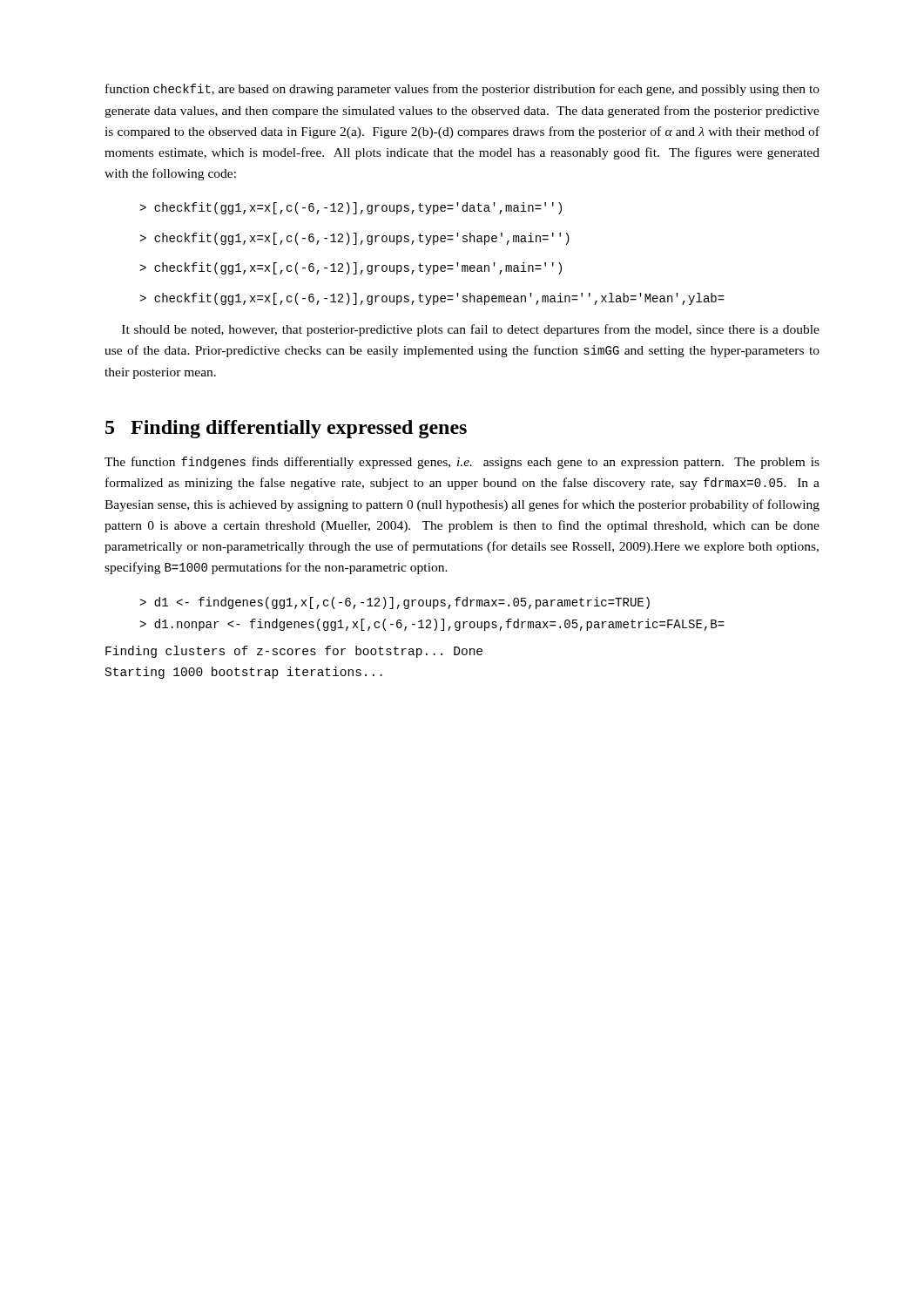Click on the block starting "> checkfit(gg1,x=x[,c(-6,-12)],groups,type='shapemean',main='',xlab='Mean',ylab="
The height and width of the screenshot is (1307, 924).
point(432,299)
